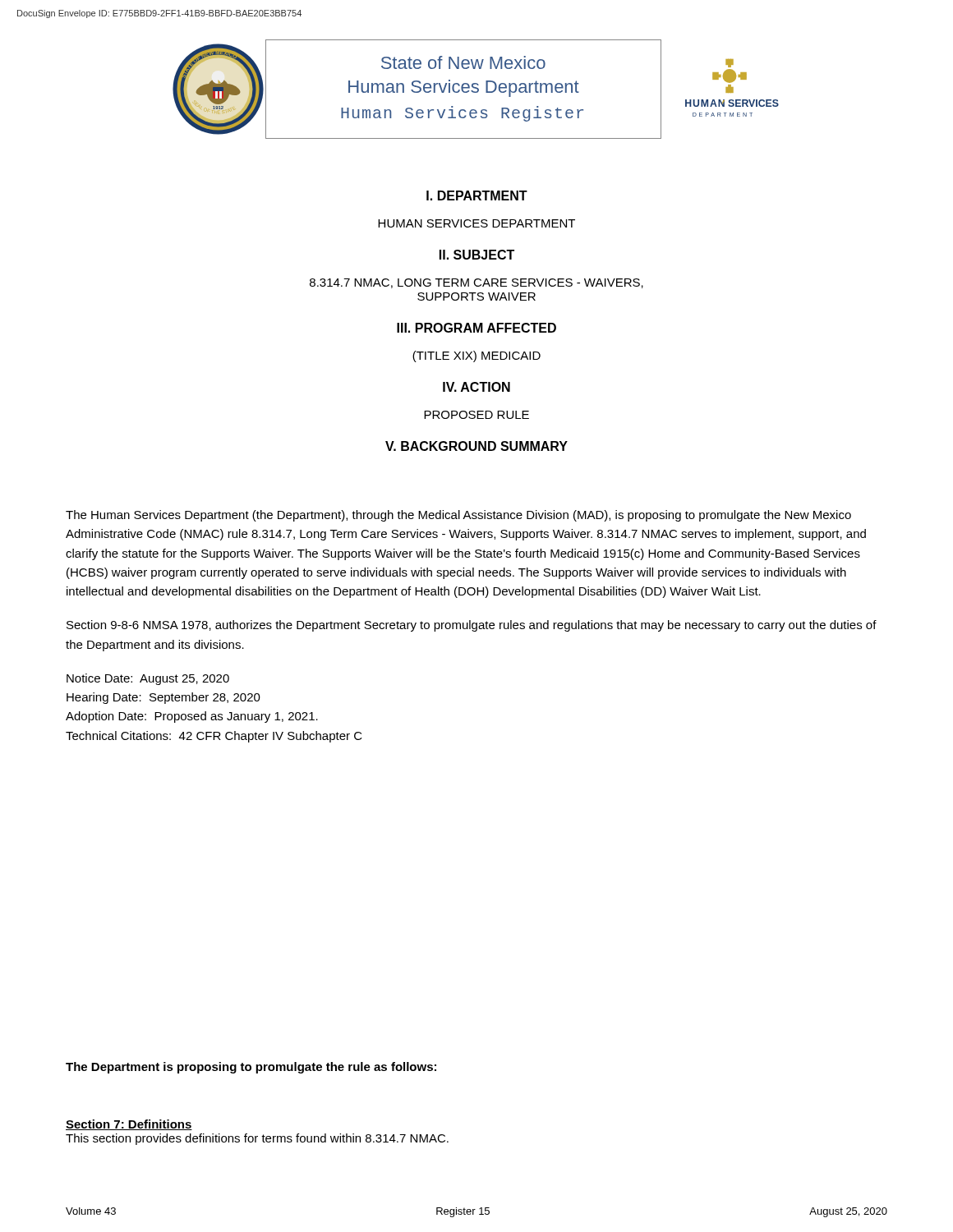Navigate to the text starting "V. BACKGROUND SUMMARY"
This screenshot has width=953, height=1232.
[476, 447]
